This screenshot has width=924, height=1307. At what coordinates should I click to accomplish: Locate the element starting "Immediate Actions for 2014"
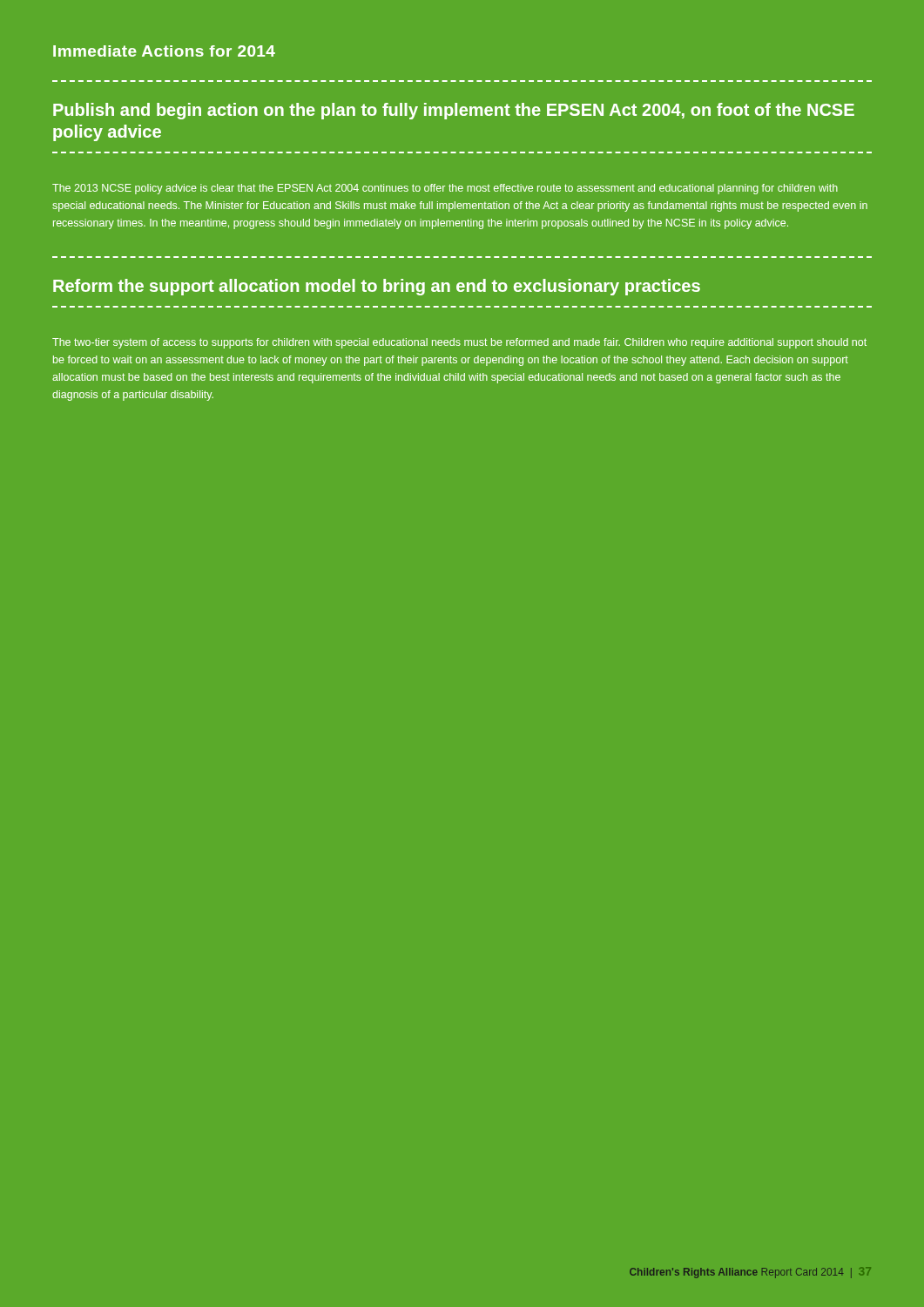coord(164,51)
